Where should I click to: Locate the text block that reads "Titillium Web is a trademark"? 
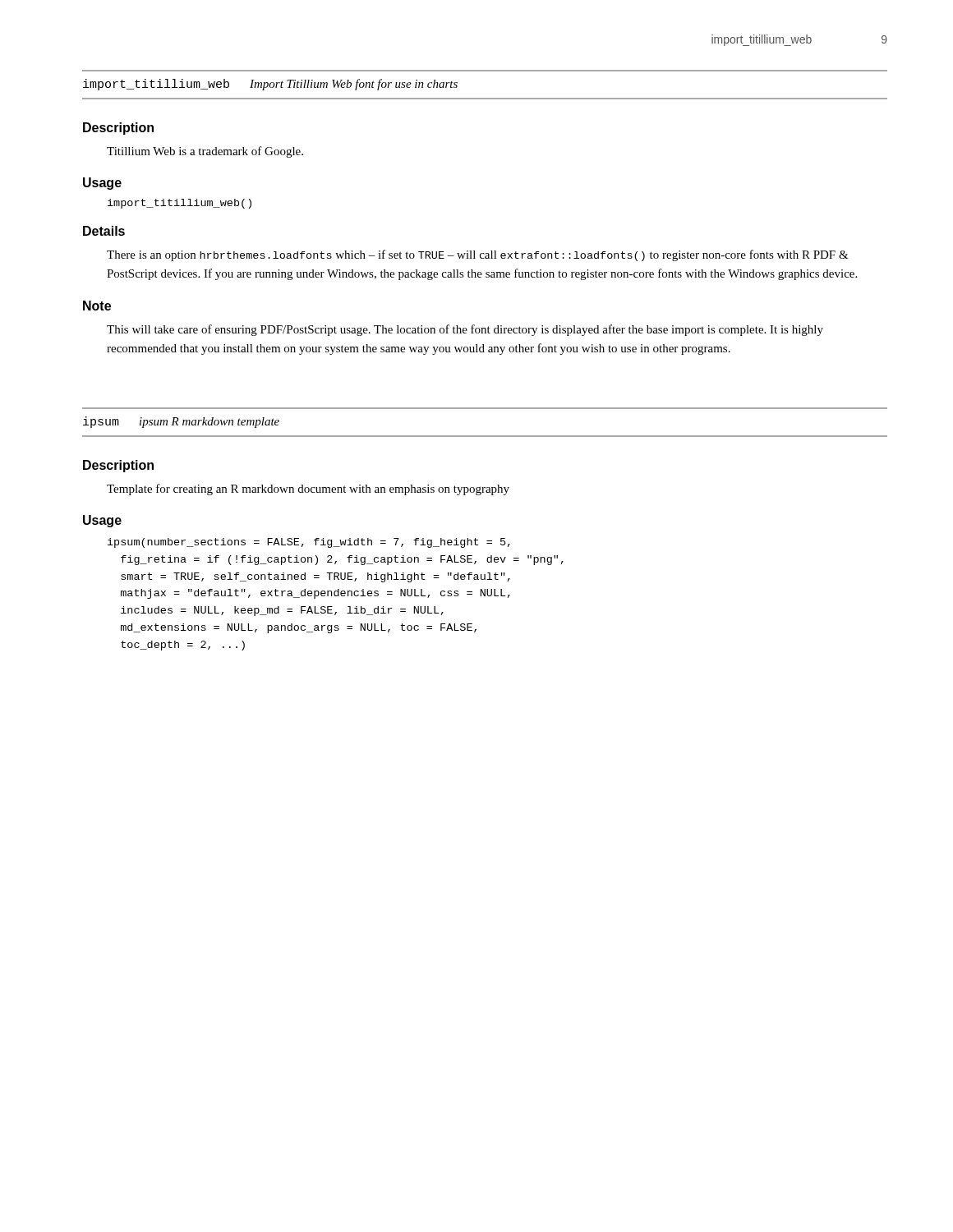coord(205,151)
